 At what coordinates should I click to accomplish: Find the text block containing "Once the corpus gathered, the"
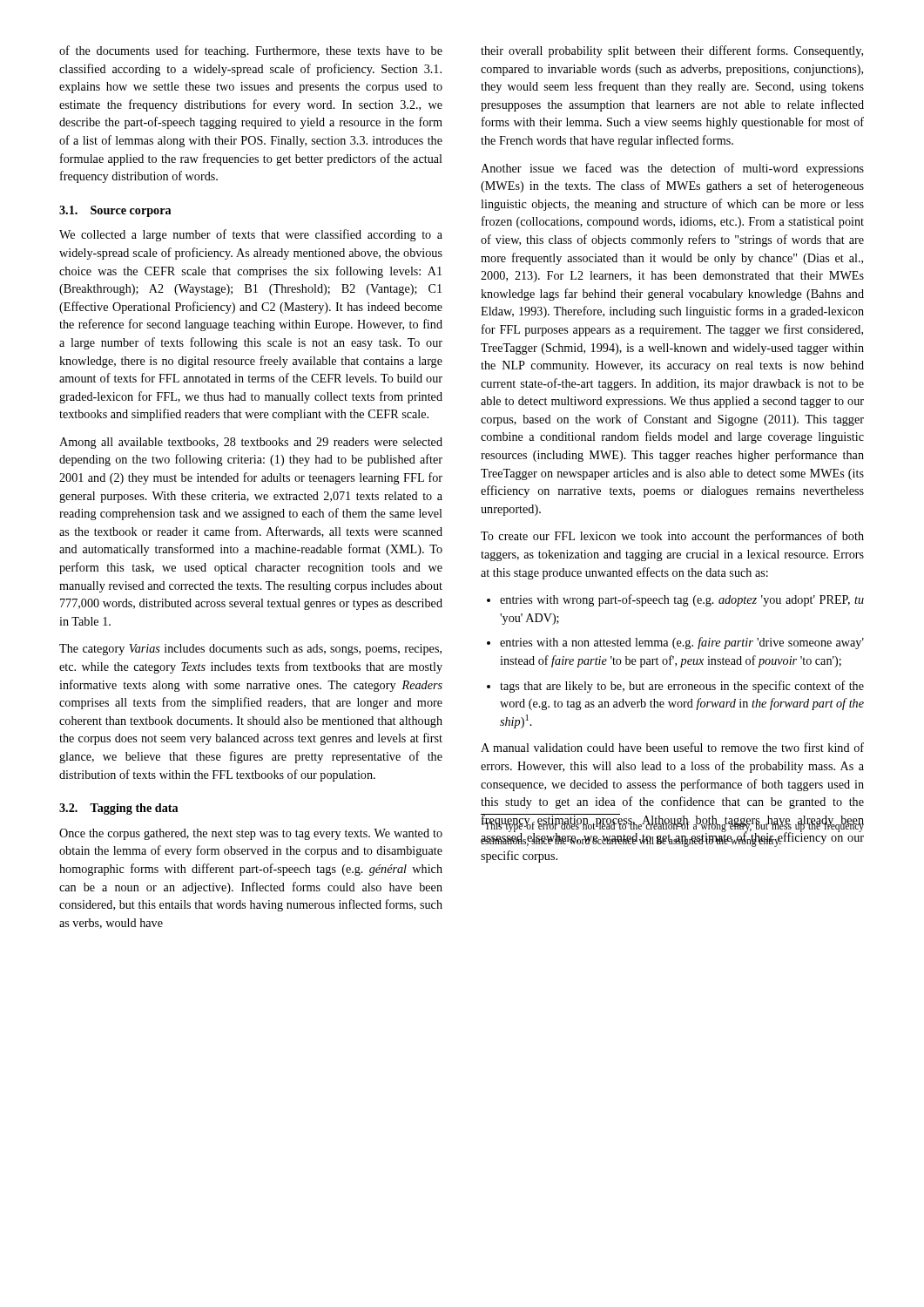point(251,878)
